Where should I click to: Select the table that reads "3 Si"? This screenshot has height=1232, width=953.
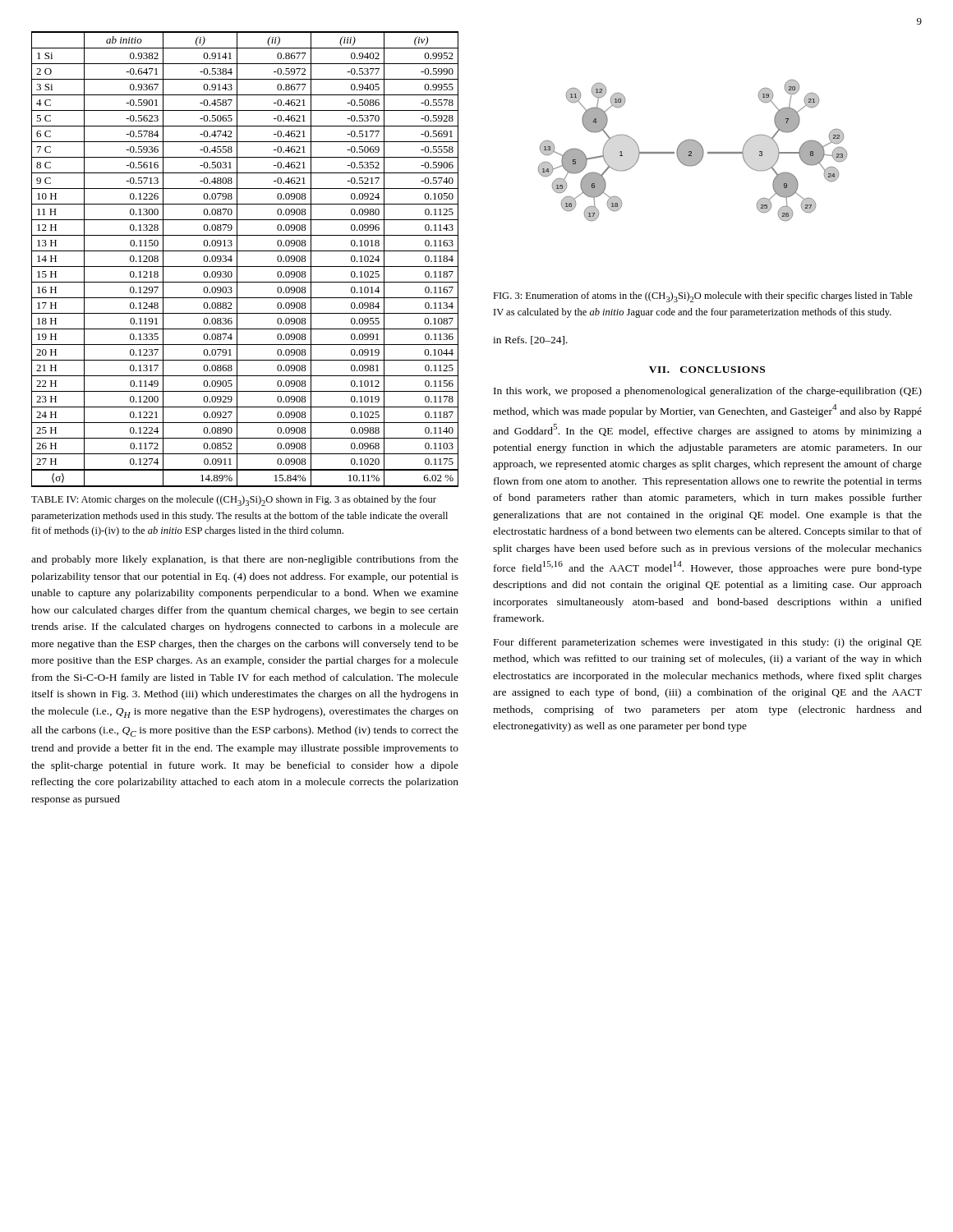[x=245, y=259]
